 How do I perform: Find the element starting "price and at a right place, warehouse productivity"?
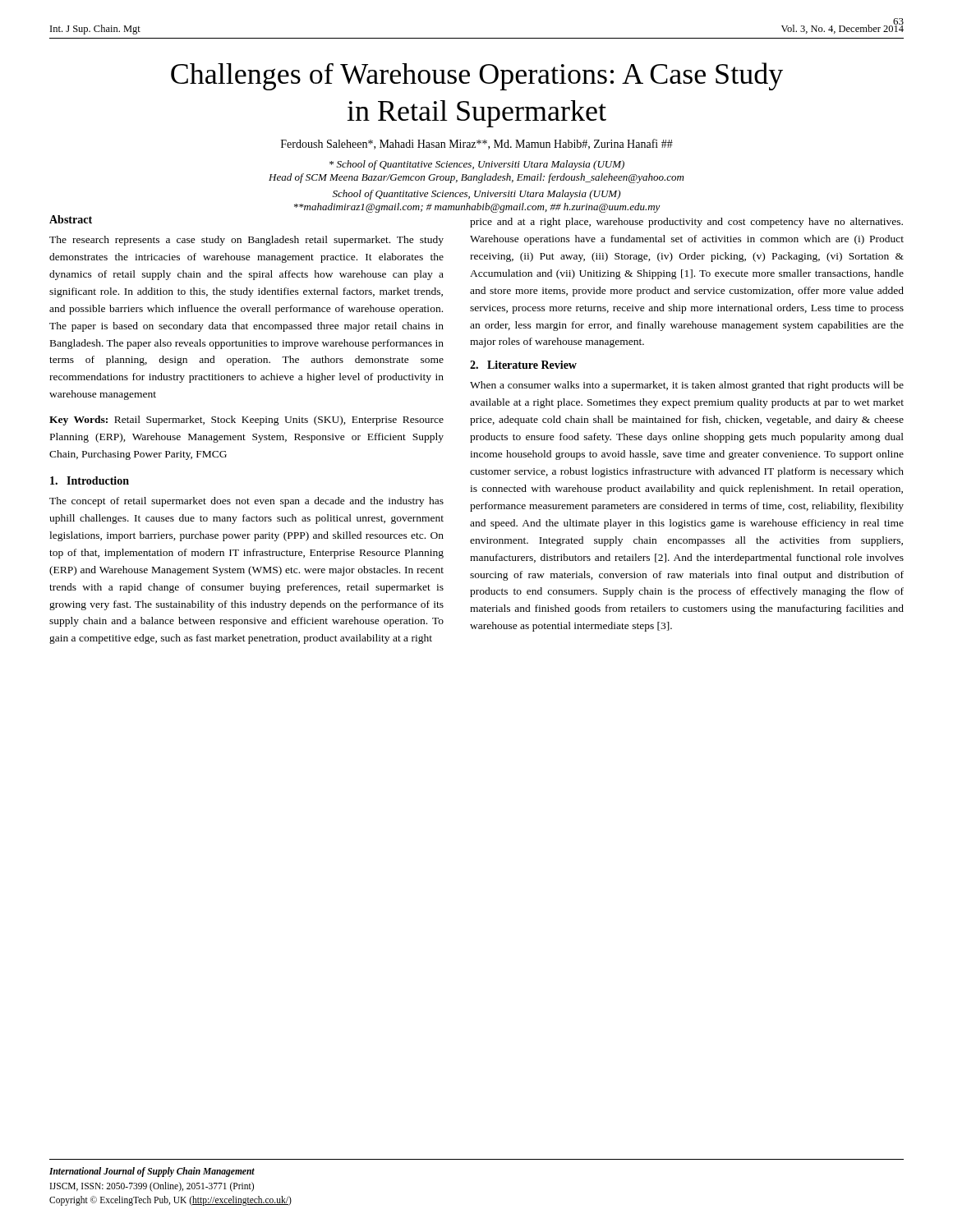coord(687,282)
